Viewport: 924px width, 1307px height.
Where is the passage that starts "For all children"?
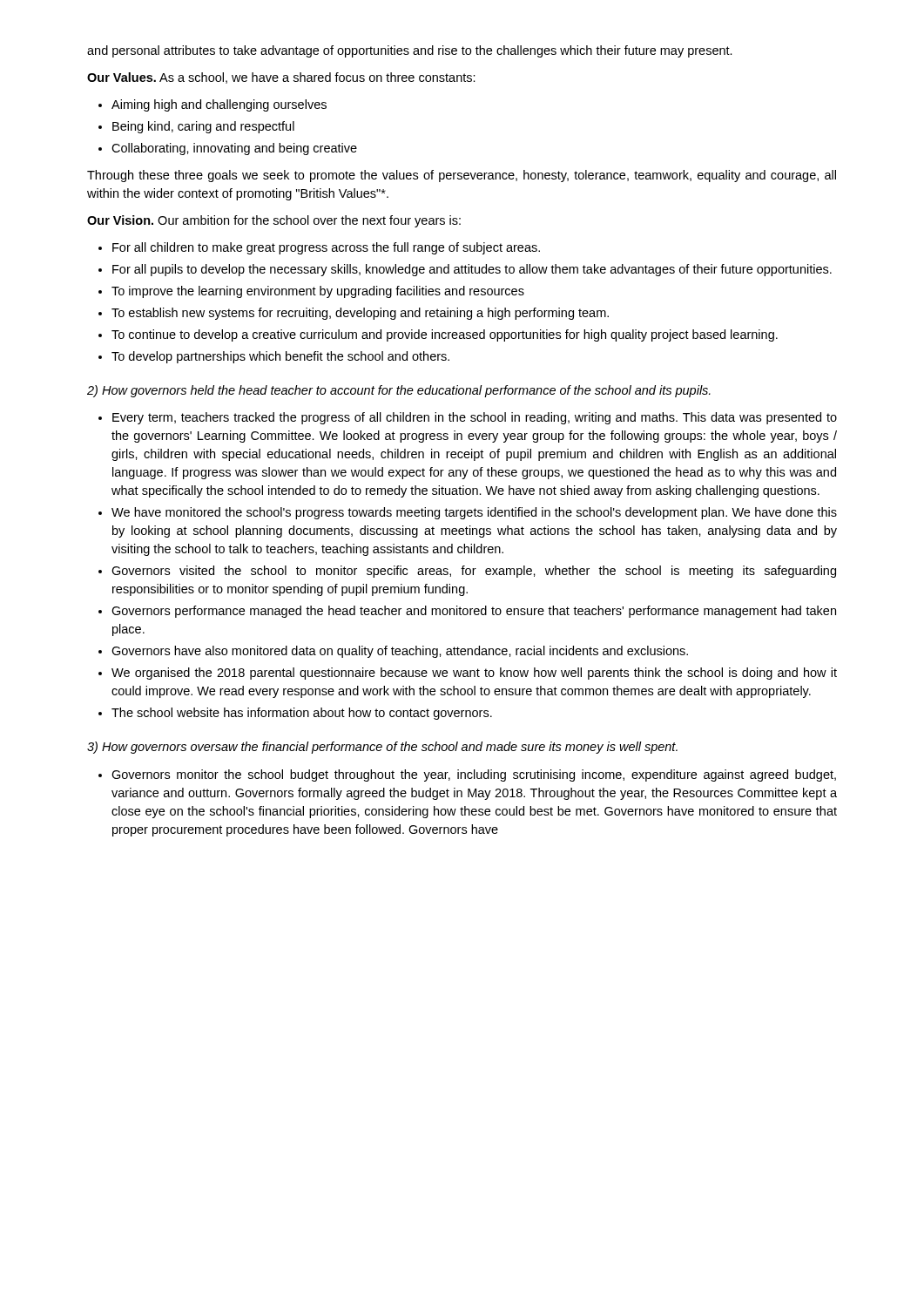tap(474, 248)
